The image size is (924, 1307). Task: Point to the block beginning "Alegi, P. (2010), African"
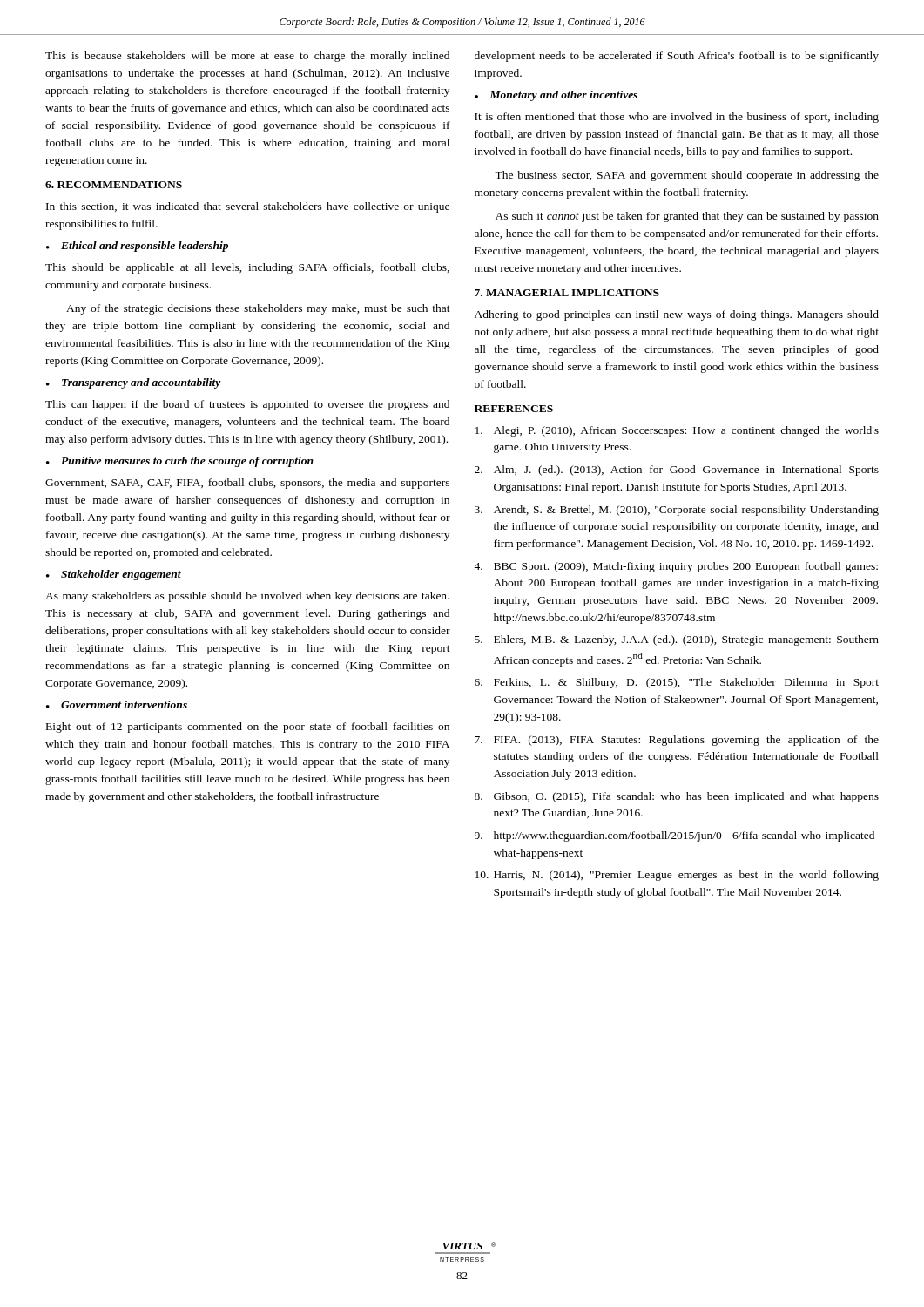pos(676,439)
